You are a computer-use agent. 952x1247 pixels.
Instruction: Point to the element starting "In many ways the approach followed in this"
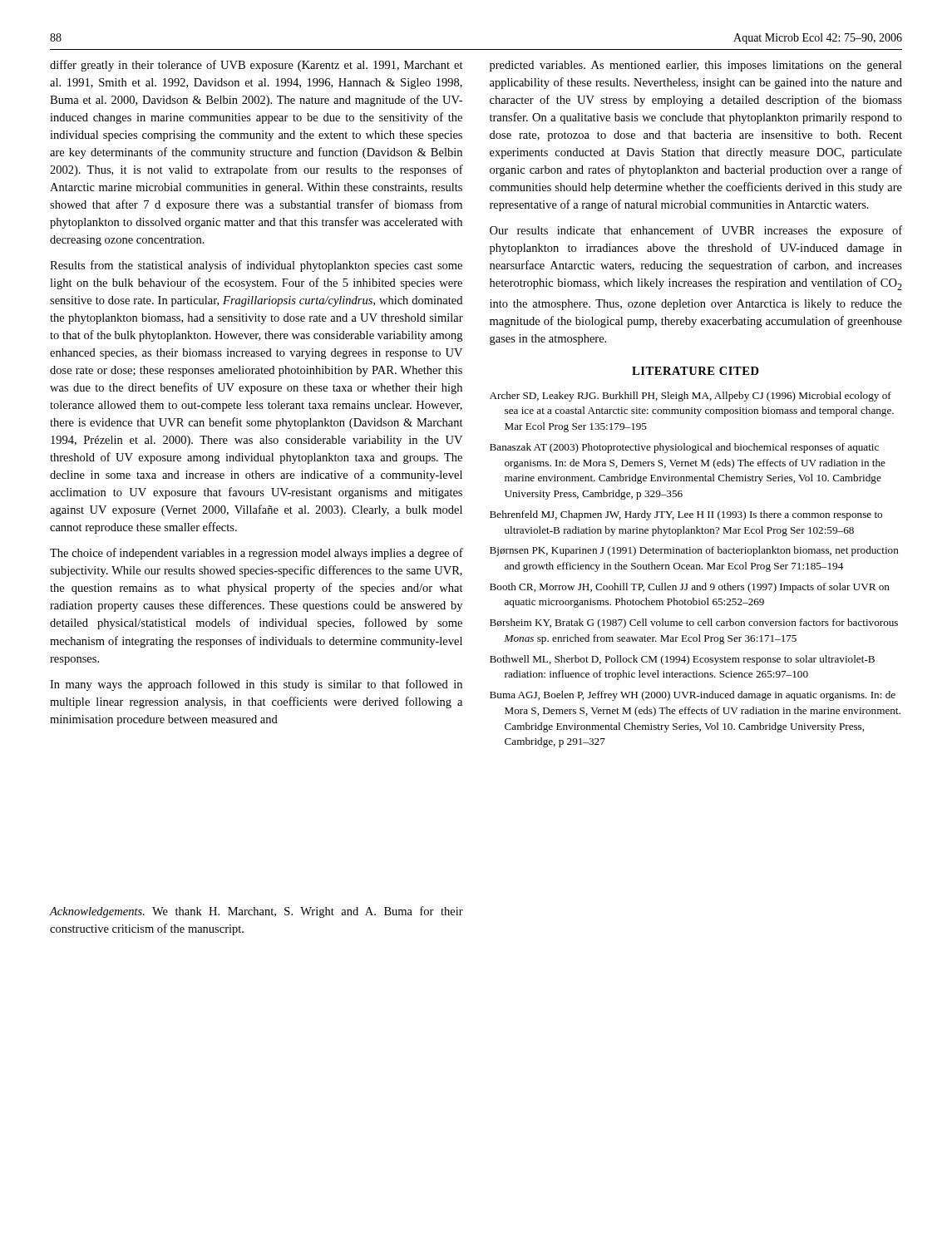click(256, 702)
